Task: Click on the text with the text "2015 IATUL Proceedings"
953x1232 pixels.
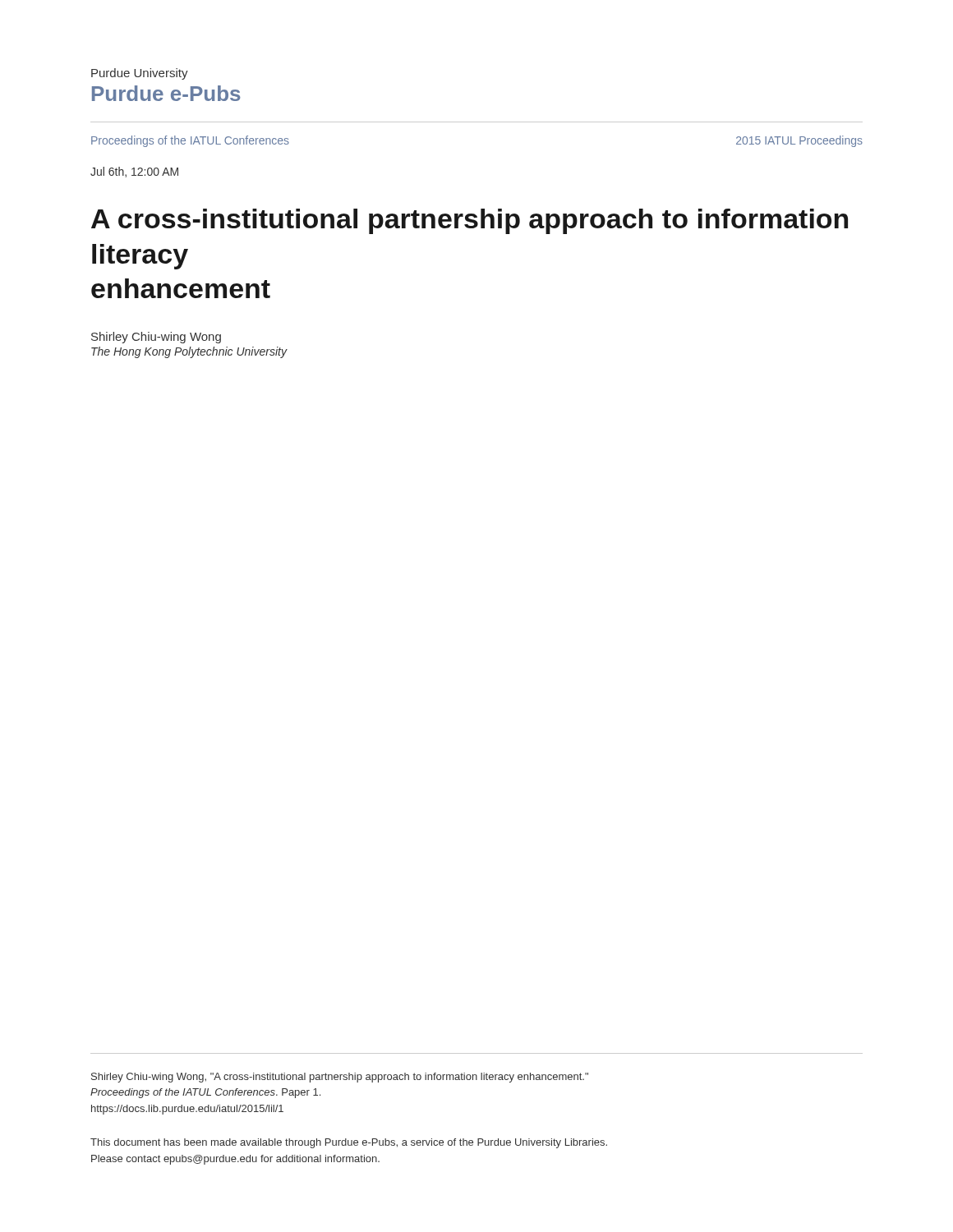Action: [799, 140]
